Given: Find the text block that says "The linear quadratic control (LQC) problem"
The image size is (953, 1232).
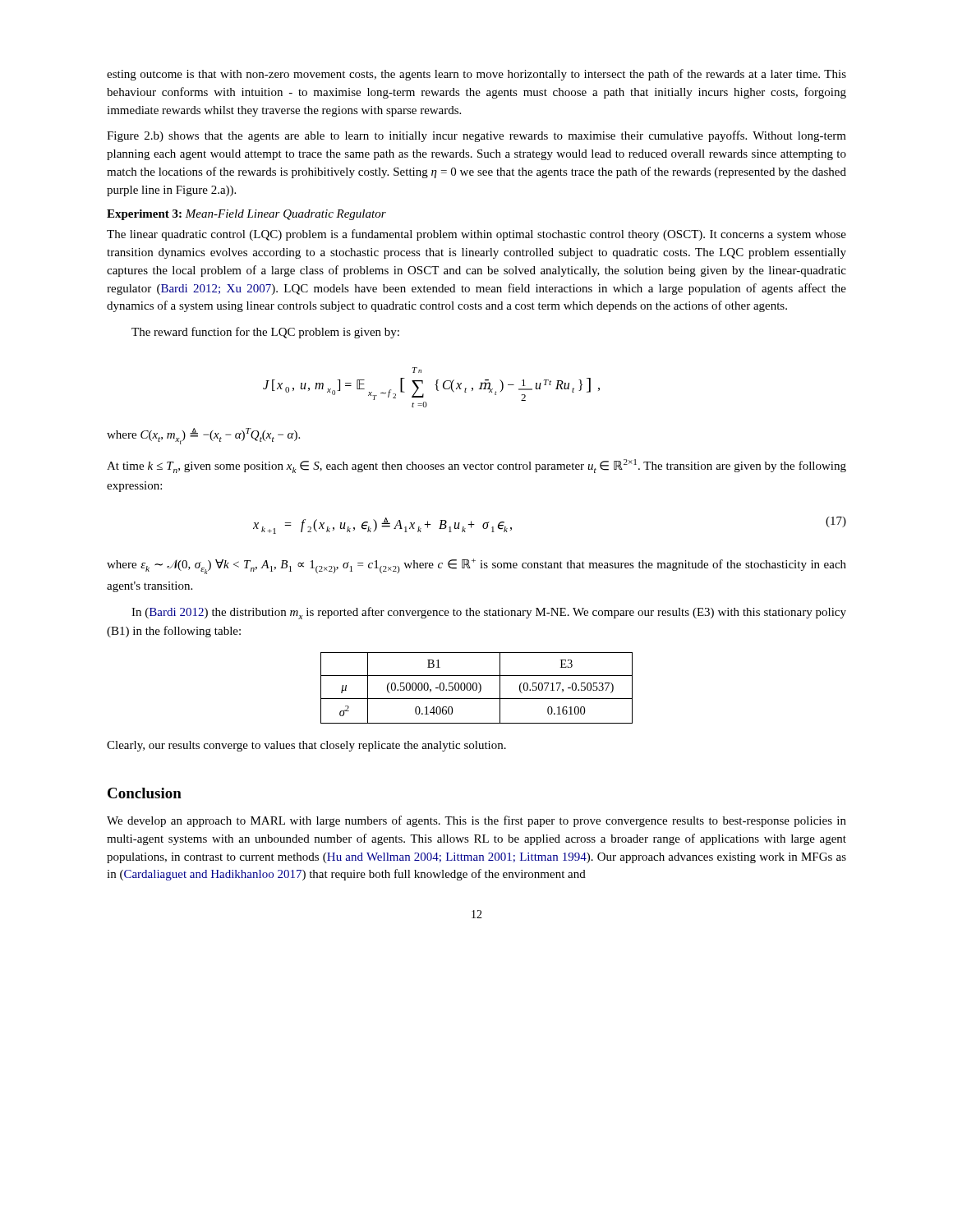Looking at the screenshot, I should (x=476, y=271).
